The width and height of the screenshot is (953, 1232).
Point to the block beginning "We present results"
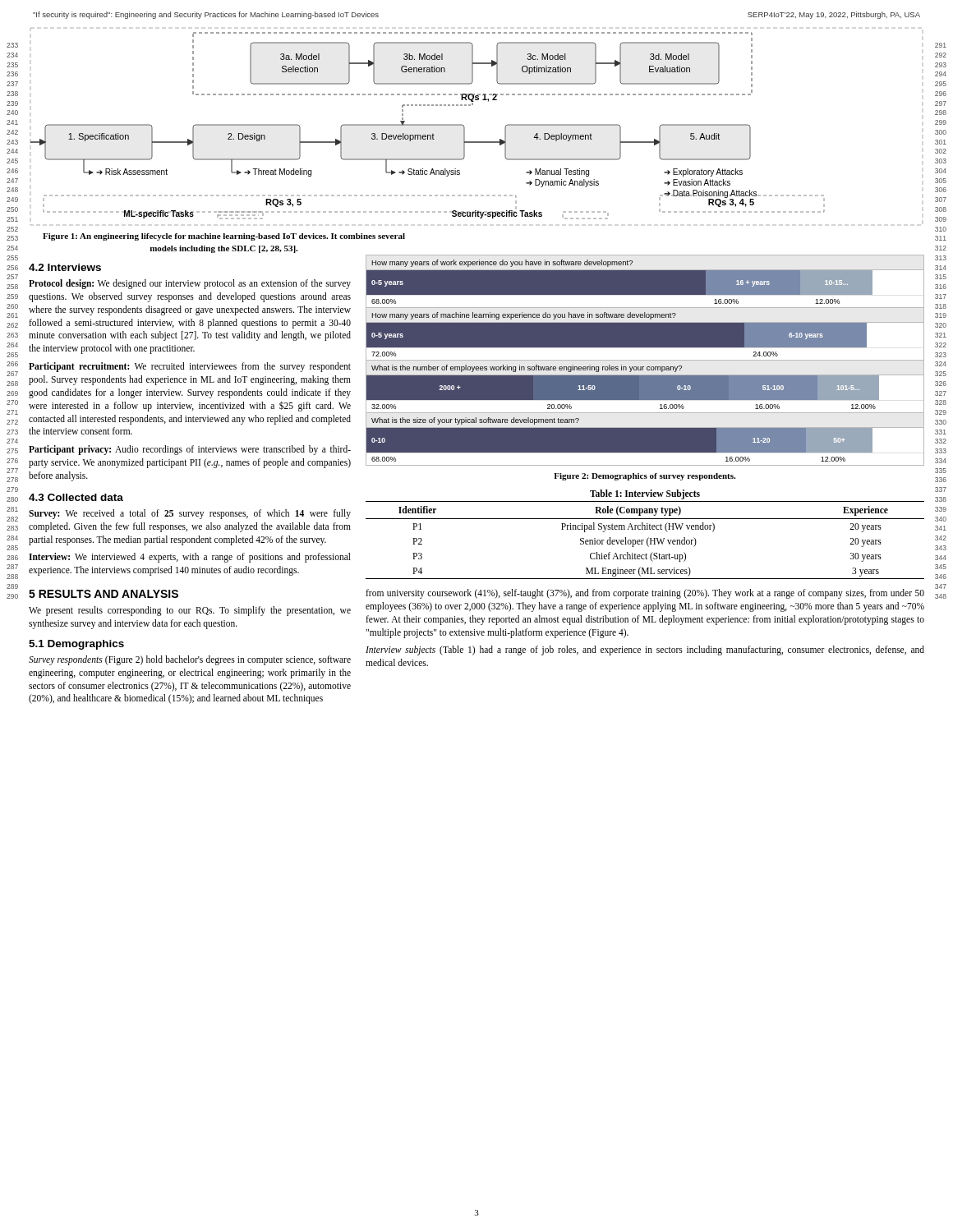(x=190, y=617)
